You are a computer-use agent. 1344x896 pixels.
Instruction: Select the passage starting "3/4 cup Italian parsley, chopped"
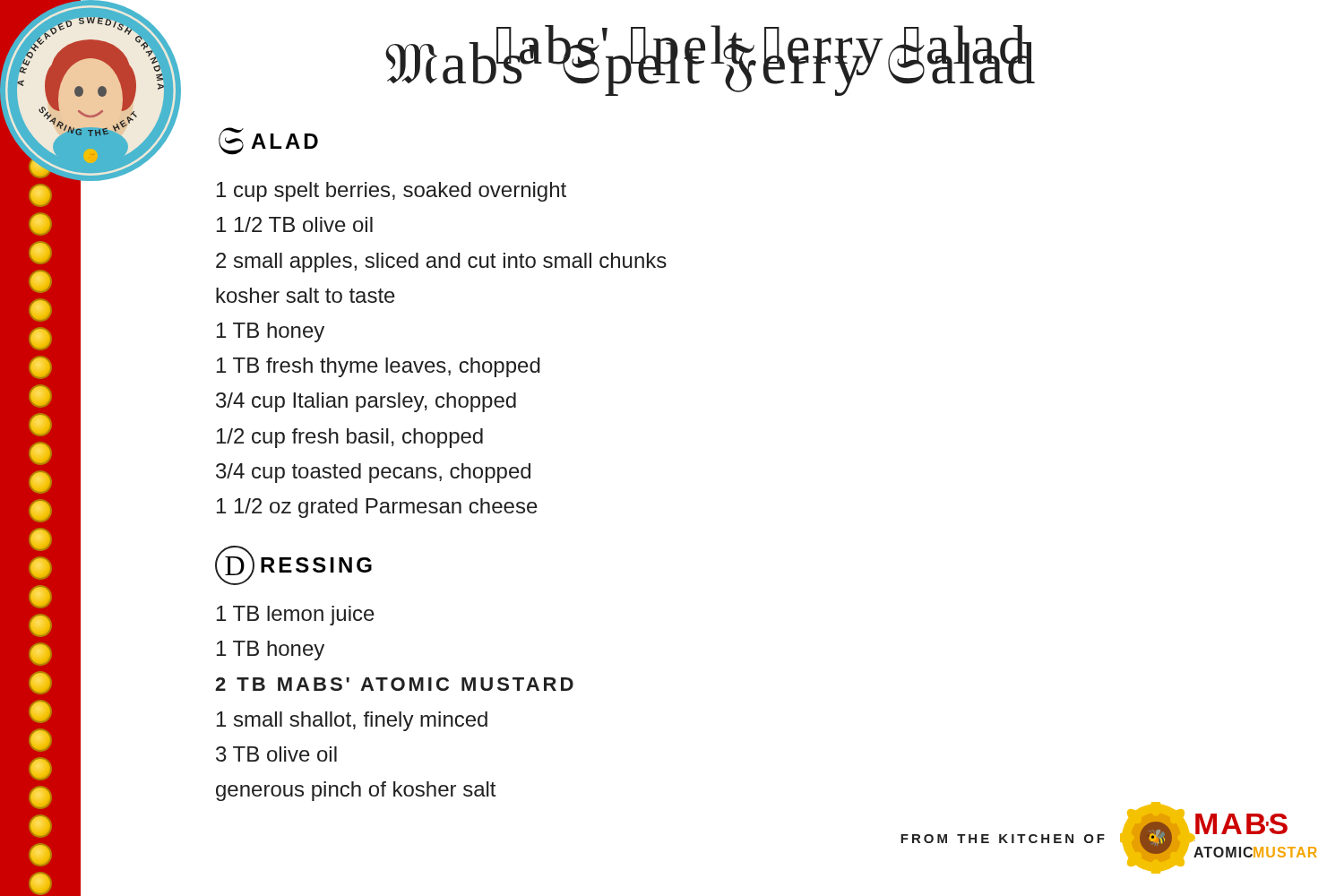(366, 400)
